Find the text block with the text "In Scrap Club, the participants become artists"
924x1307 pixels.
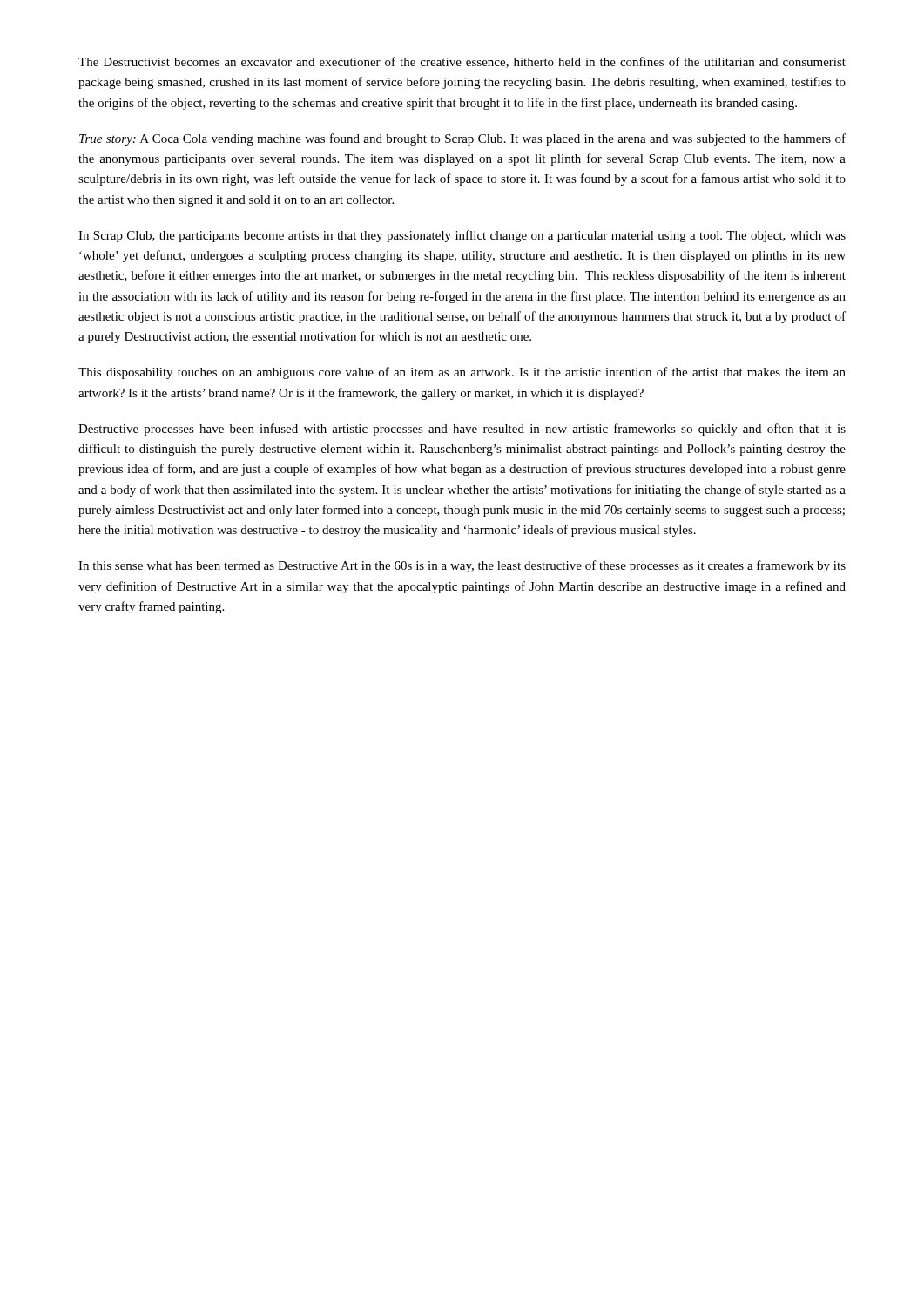462,286
